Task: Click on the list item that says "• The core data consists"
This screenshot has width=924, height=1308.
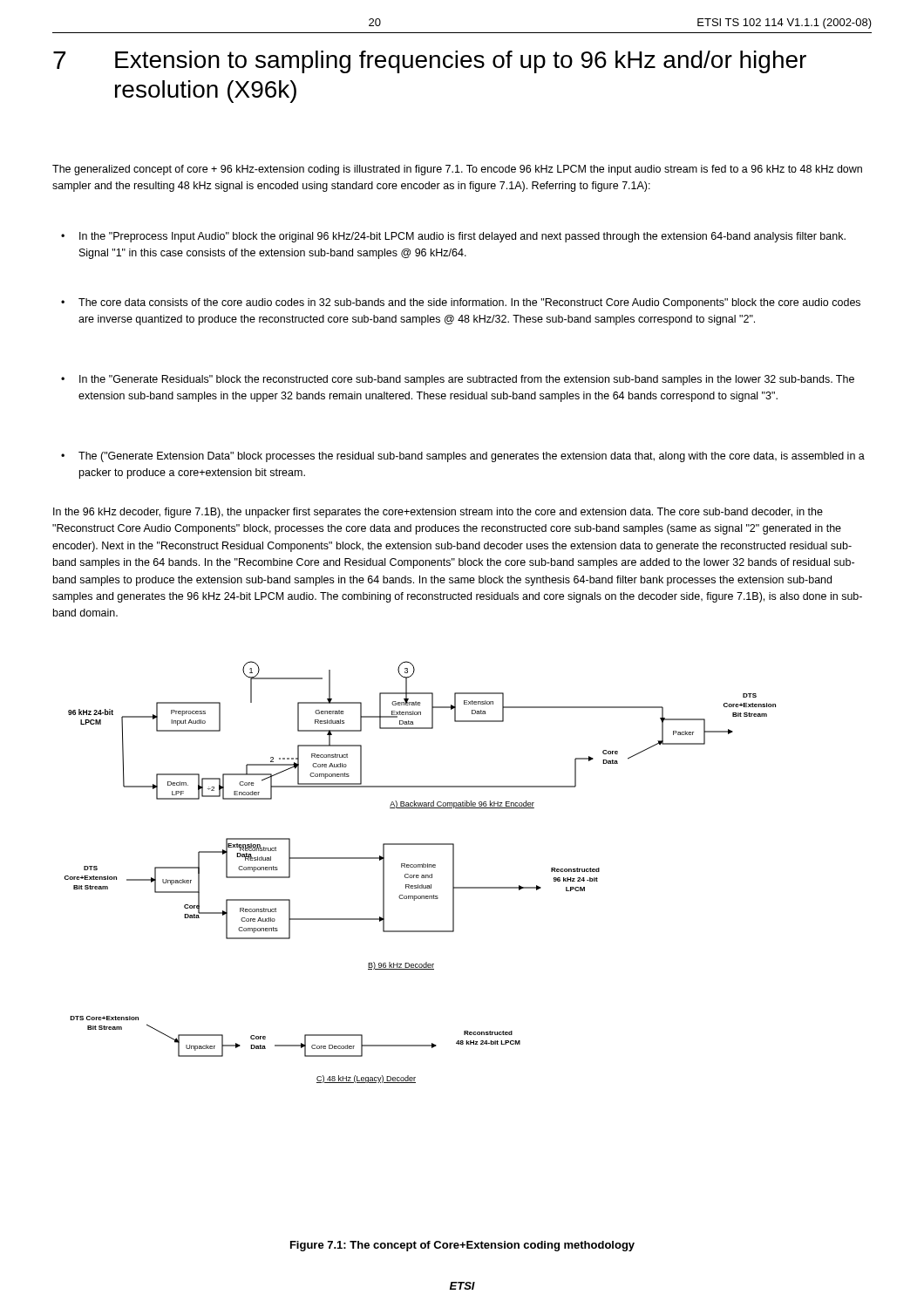Action: click(461, 310)
